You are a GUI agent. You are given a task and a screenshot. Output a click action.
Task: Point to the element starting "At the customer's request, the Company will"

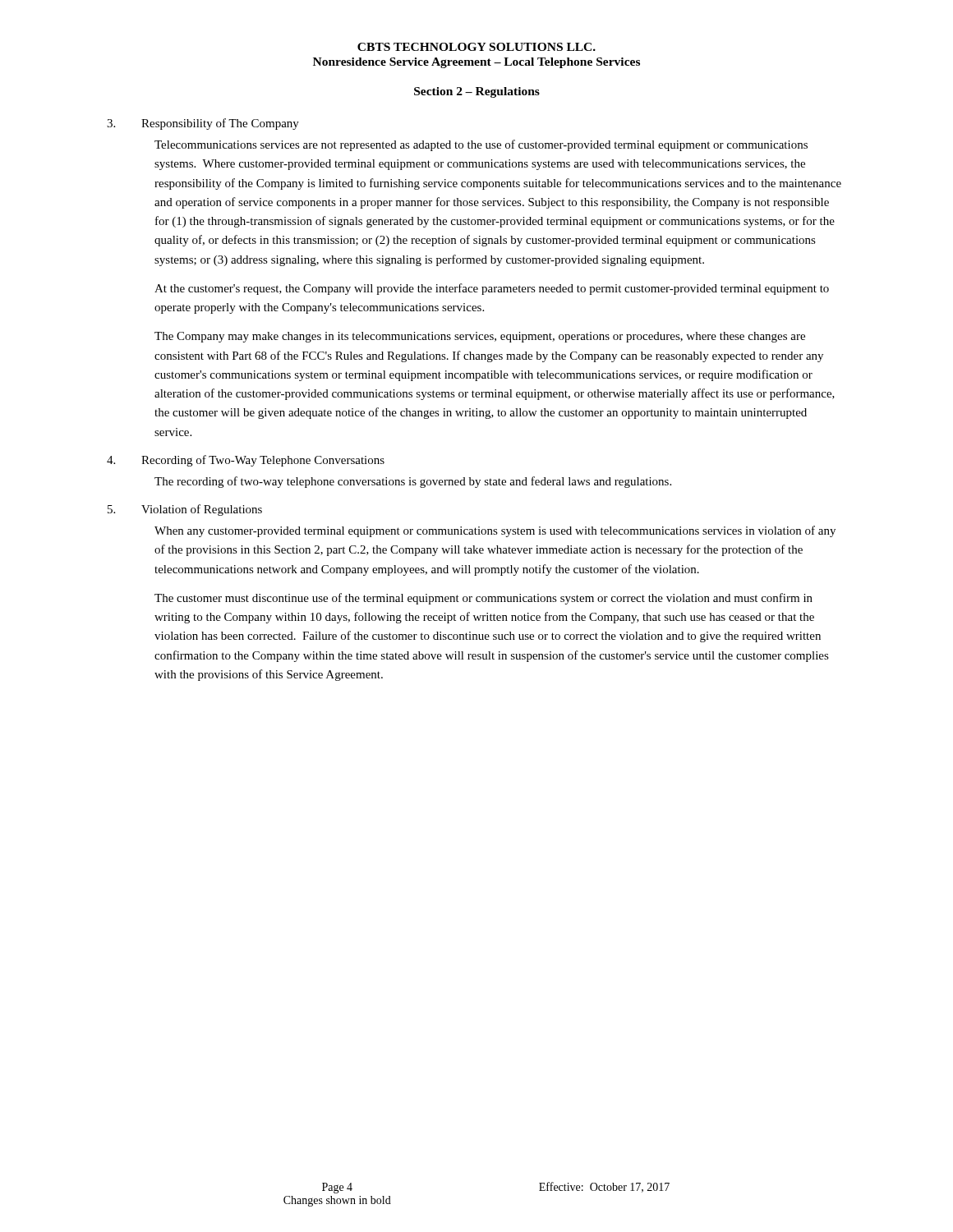[x=492, y=298]
